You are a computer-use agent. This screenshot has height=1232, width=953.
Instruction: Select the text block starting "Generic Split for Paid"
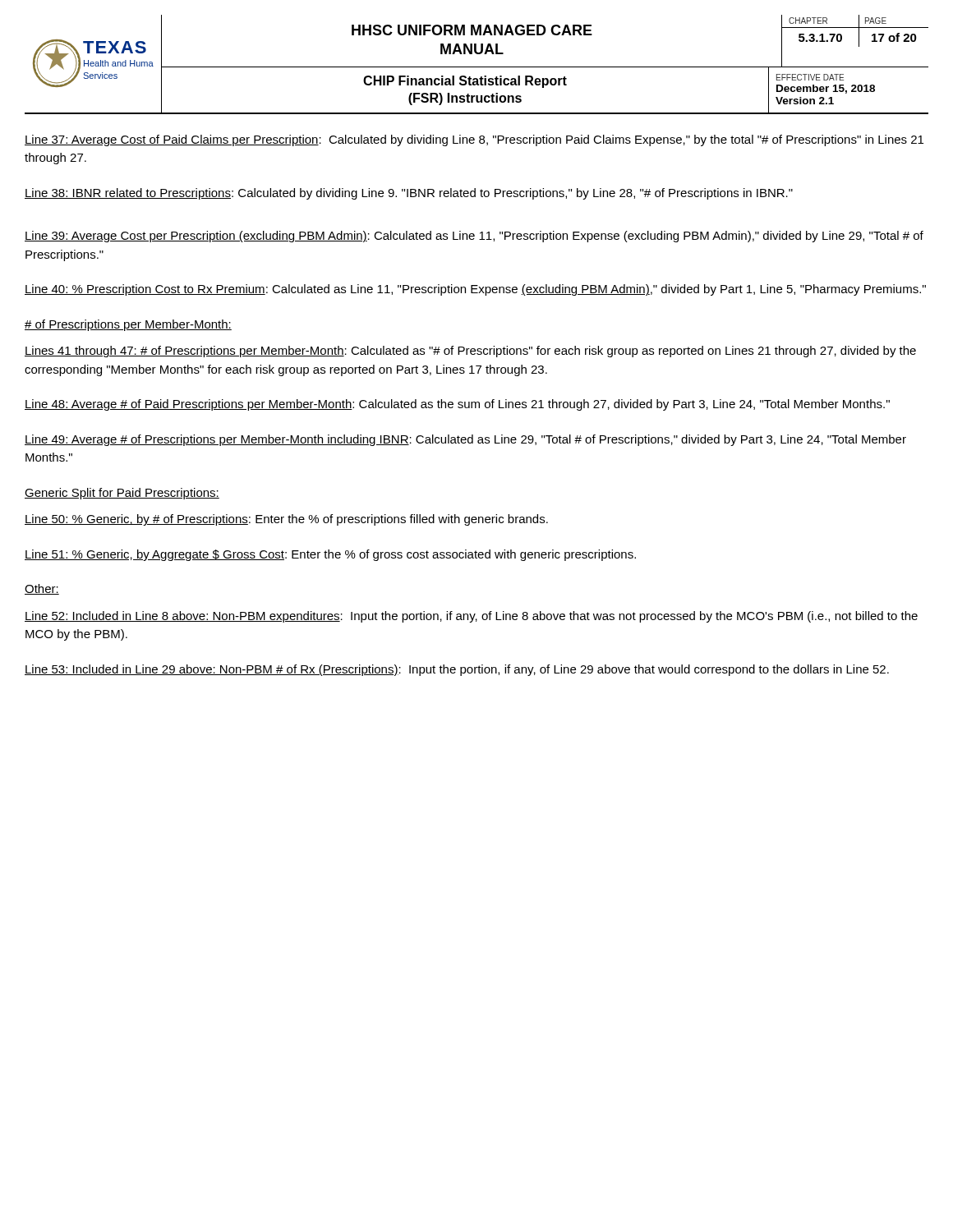122,492
